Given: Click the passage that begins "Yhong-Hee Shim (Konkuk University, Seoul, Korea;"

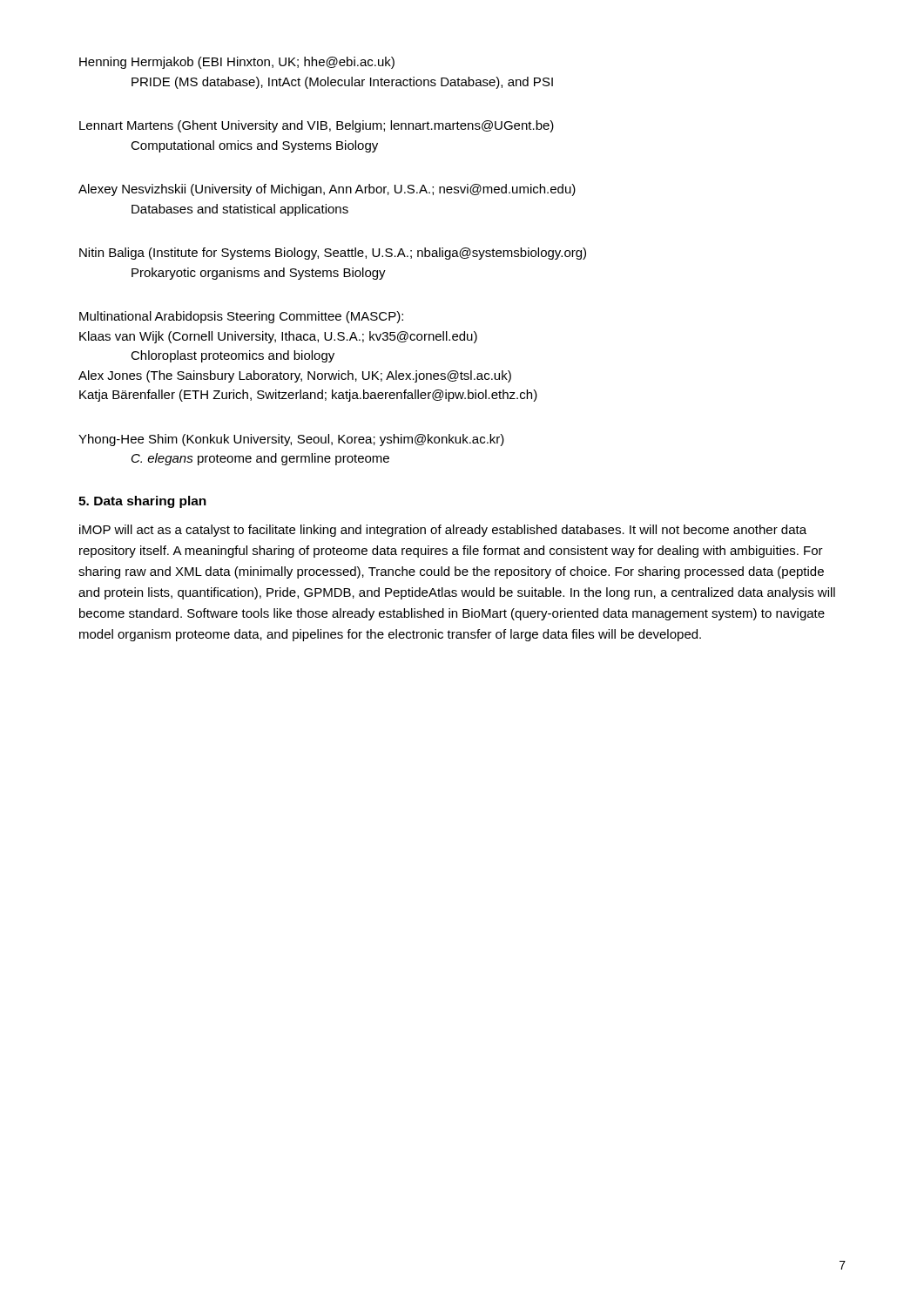Looking at the screenshot, I should 462,449.
